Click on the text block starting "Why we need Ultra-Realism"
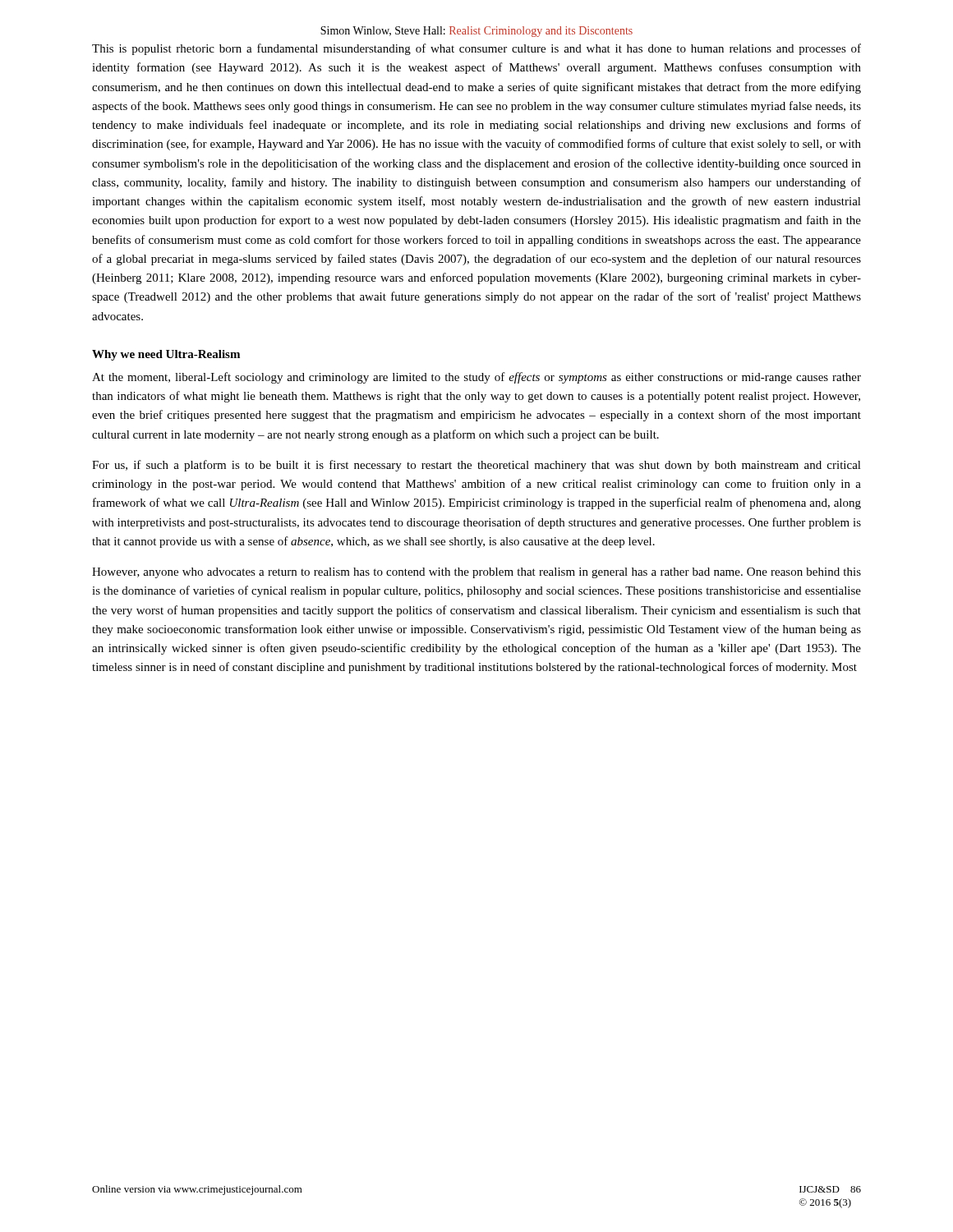Screen dimensions: 1232x953 click(166, 354)
